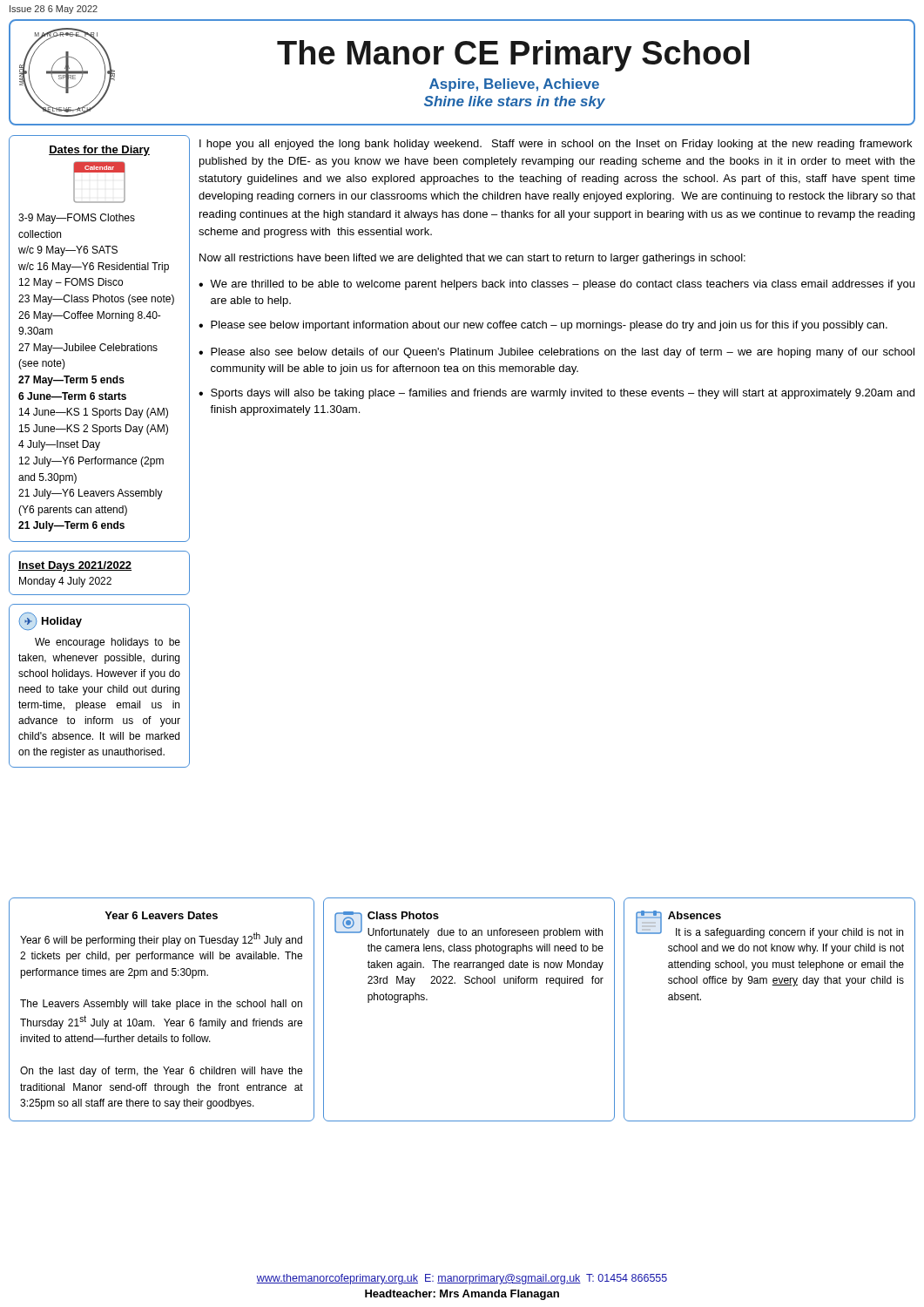Screen dimensions: 1307x924
Task: Locate the region starting "I hope you all"
Action: click(557, 187)
